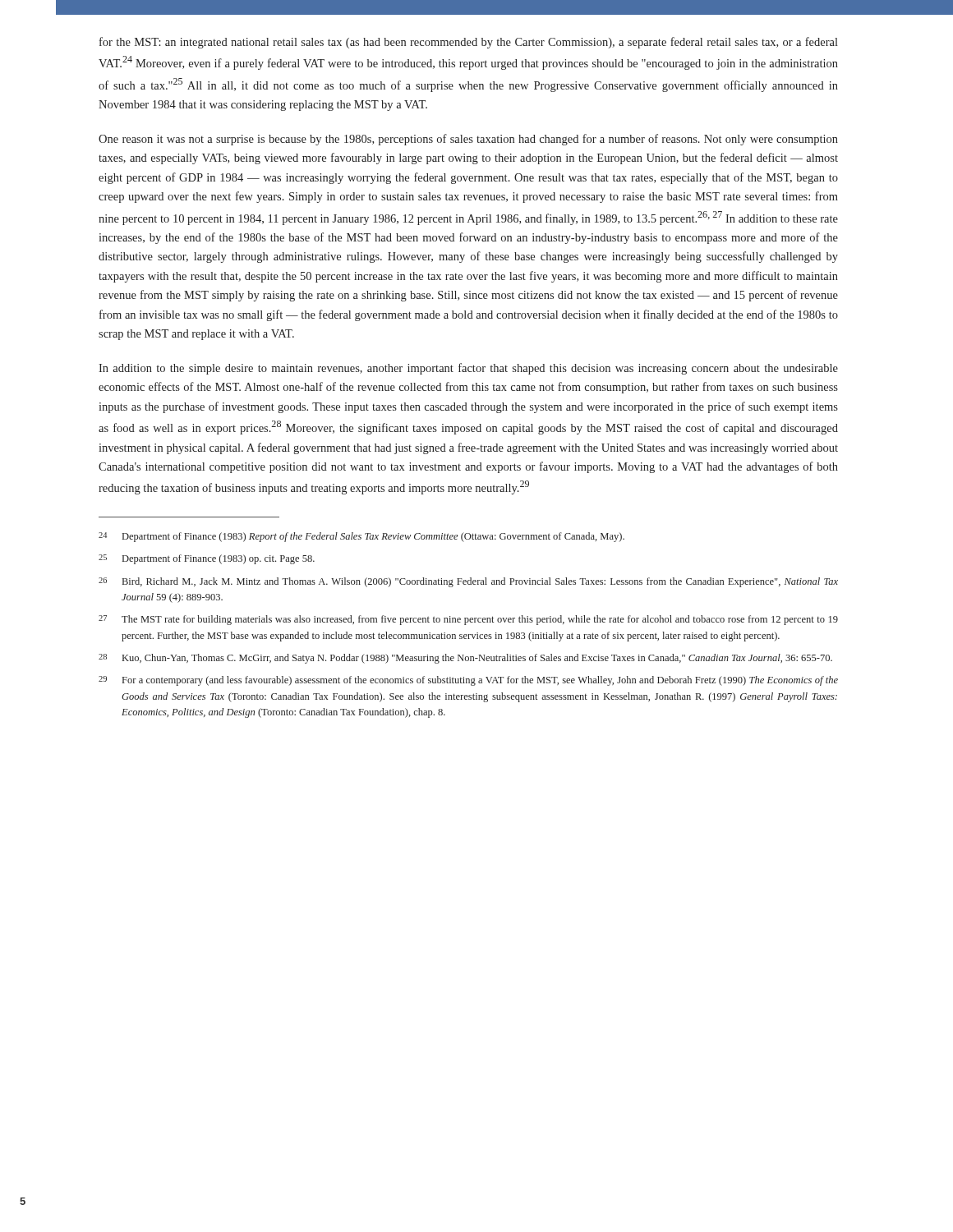953x1232 pixels.
Task: Point to the passage starting "24 Department of Finance (1983) Report of"
Action: coord(362,537)
